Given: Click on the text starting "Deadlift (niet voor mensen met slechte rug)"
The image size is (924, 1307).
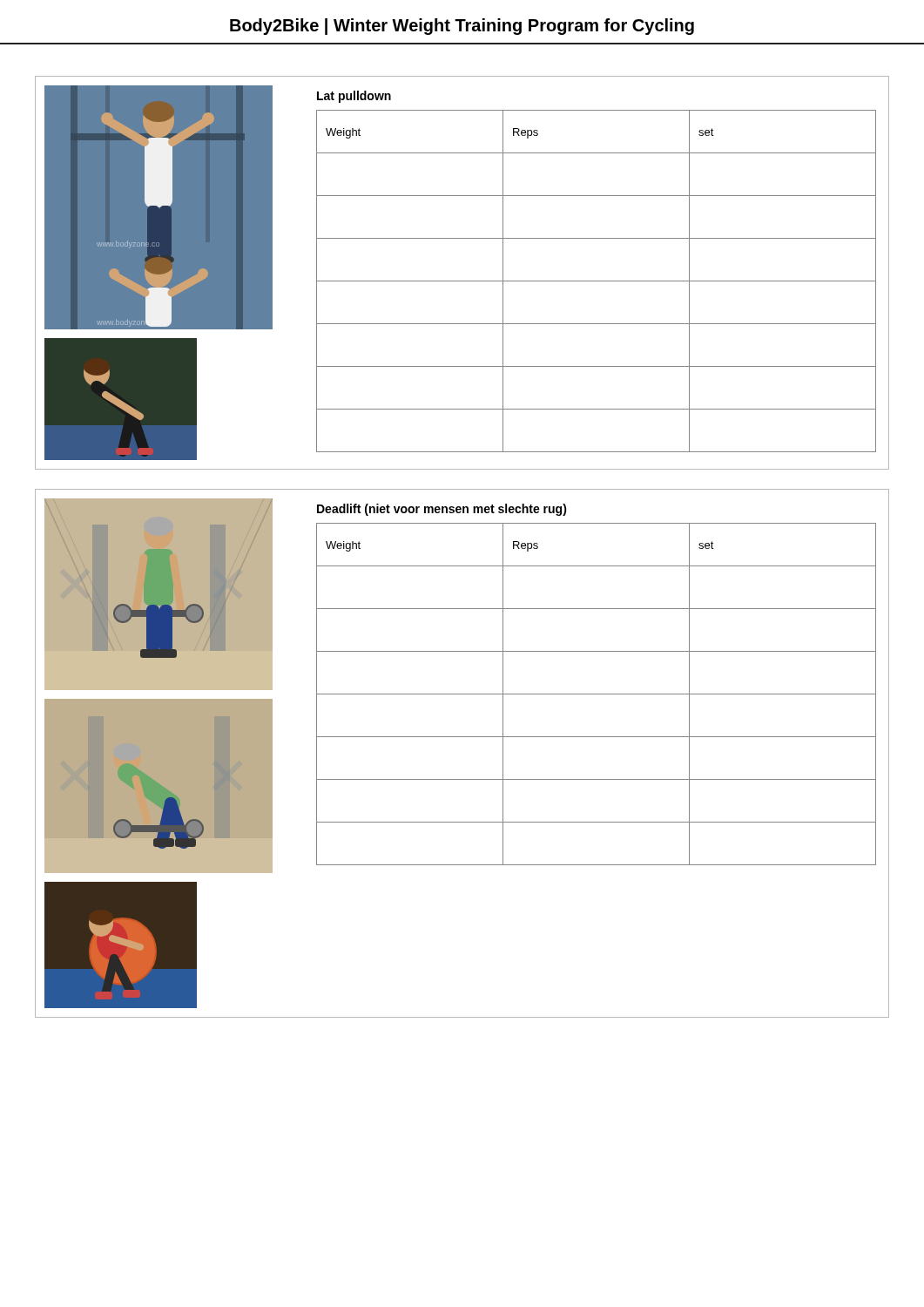Looking at the screenshot, I should click(x=441, y=509).
